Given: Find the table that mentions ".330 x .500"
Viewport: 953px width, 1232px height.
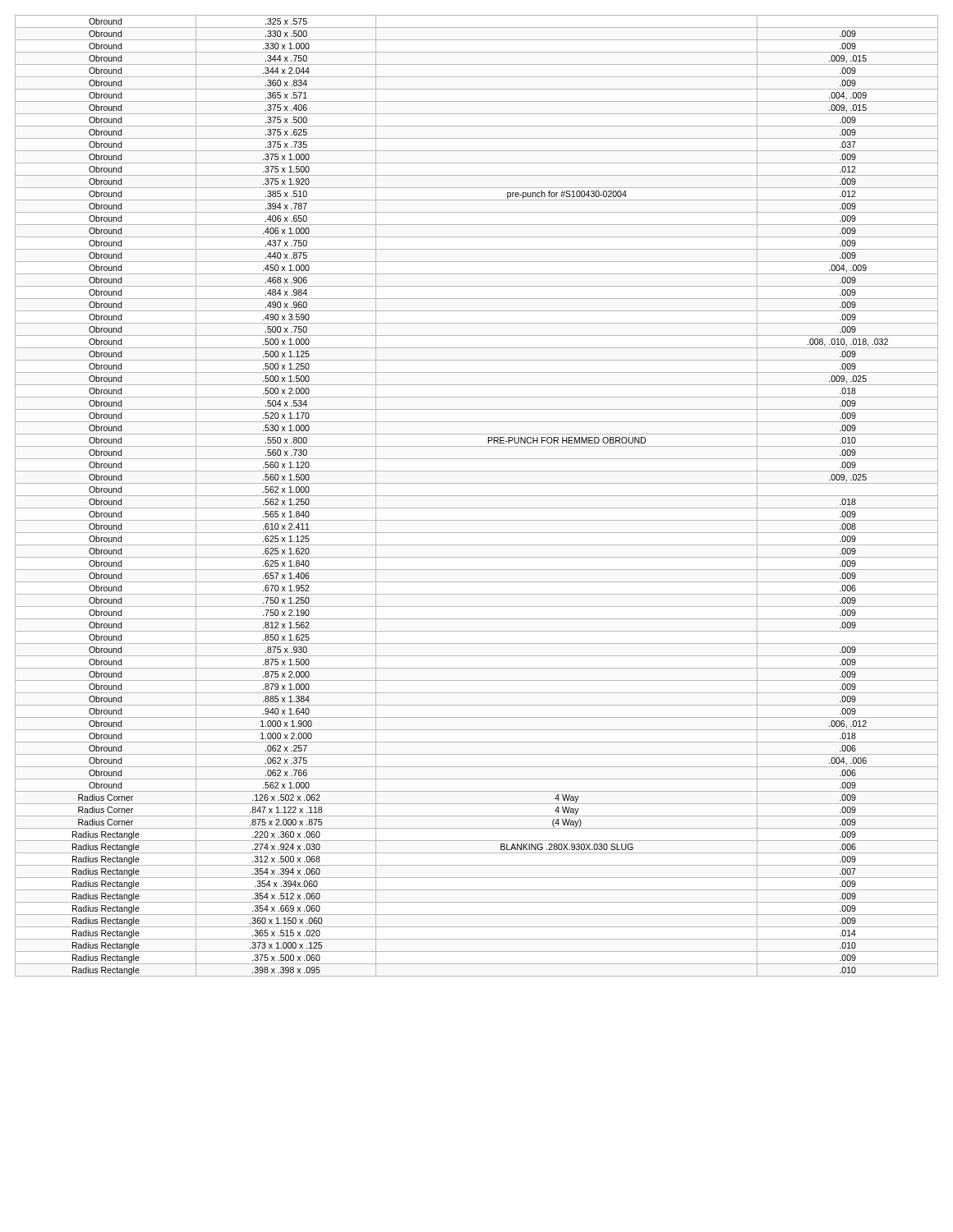Looking at the screenshot, I should [x=476, y=496].
